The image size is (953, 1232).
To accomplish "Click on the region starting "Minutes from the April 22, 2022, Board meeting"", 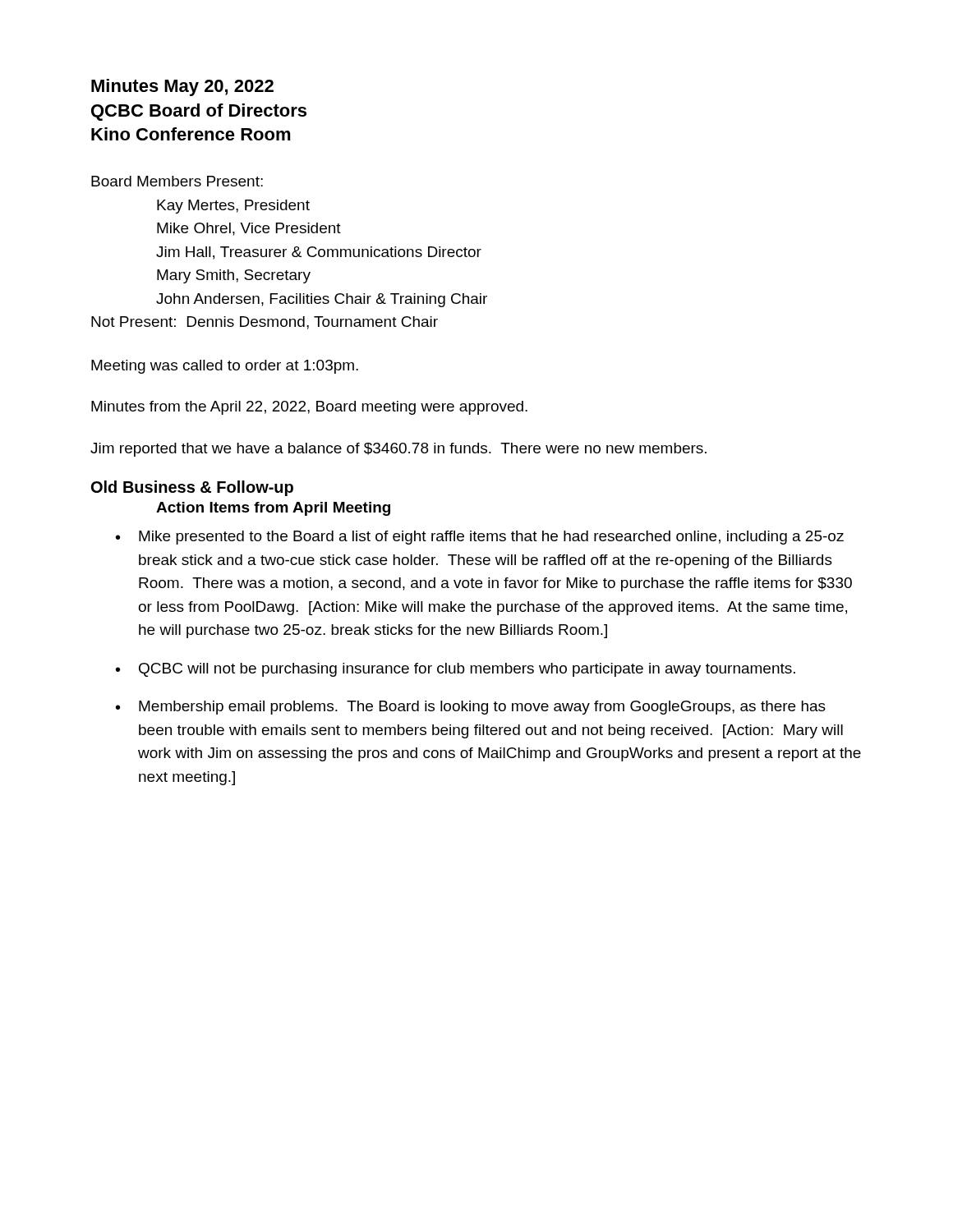I will pyautogui.click(x=309, y=406).
